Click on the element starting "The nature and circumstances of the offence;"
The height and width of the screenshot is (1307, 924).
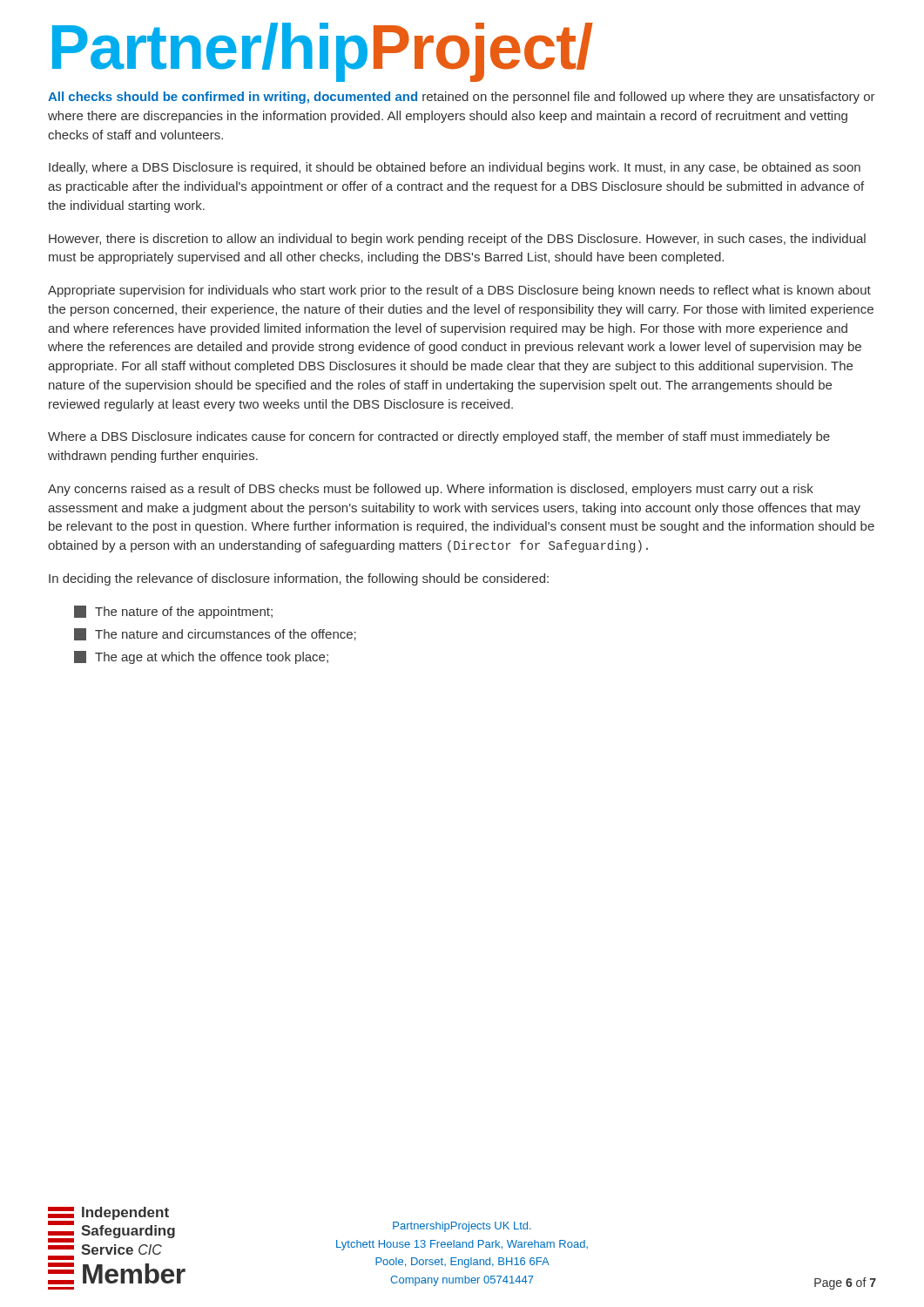point(215,634)
